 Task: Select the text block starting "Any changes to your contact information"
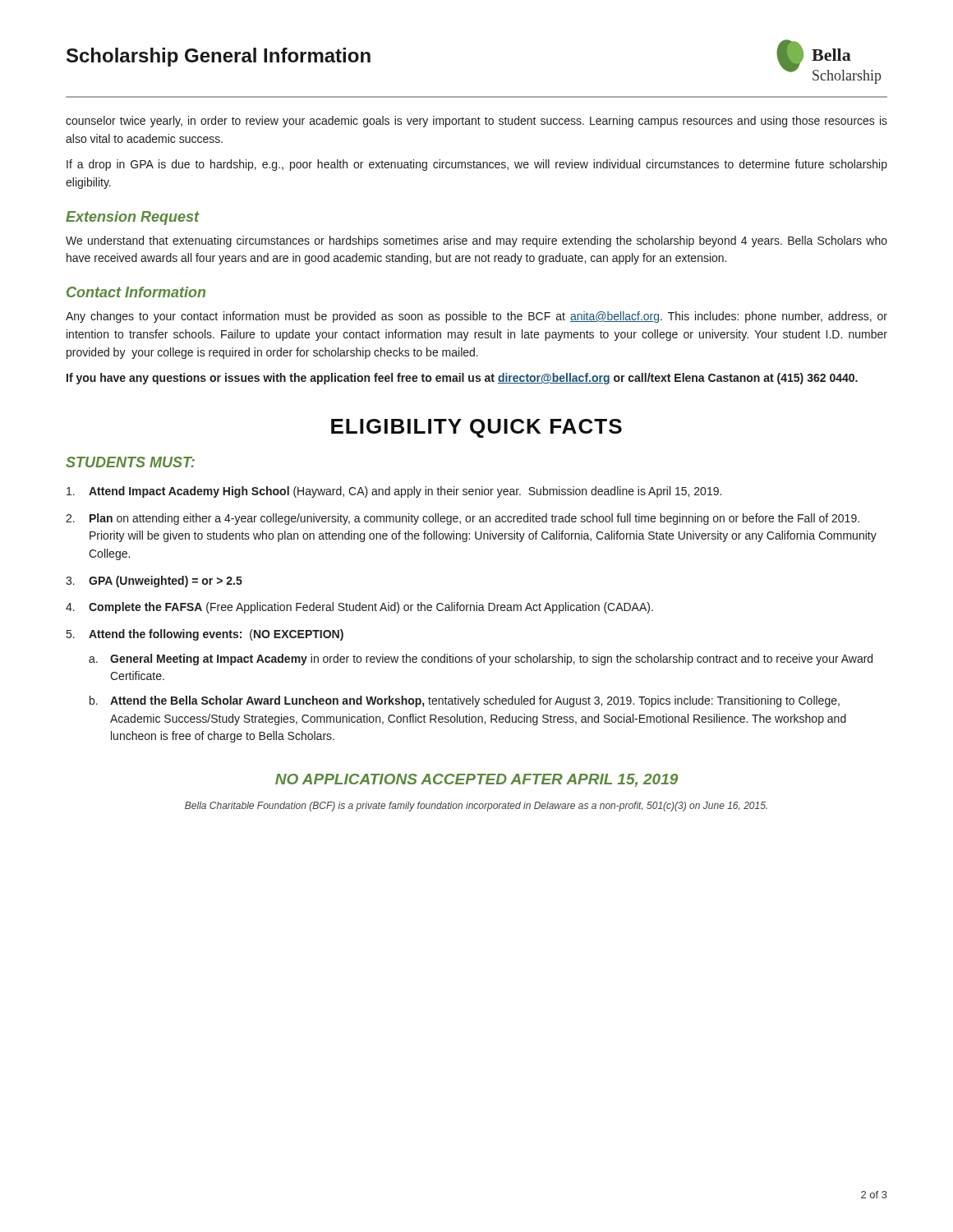coord(476,334)
